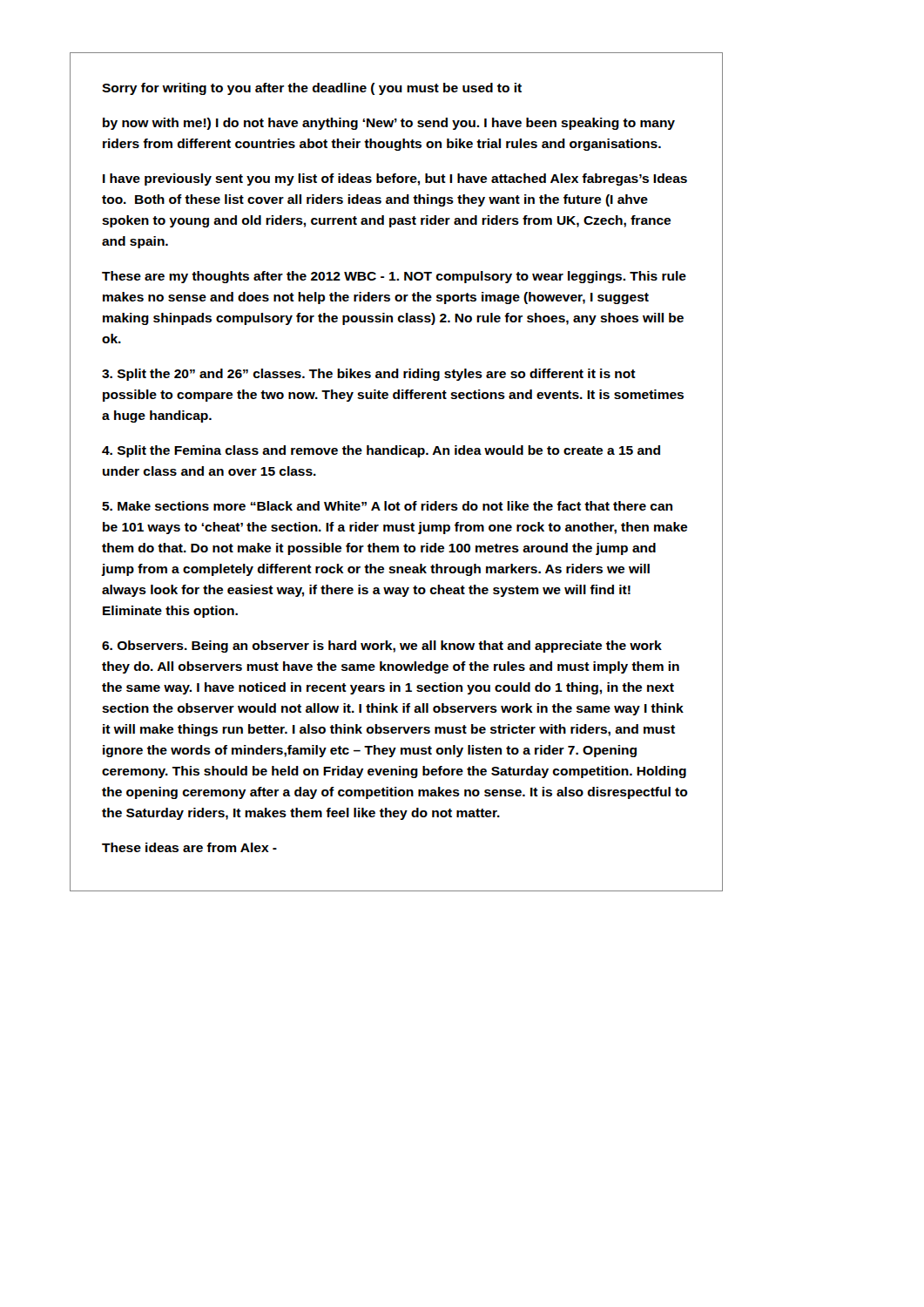Find the block on this page that starts "I have previously sent you my list"
This screenshot has height=1307, width=924.
click(395, 210)
